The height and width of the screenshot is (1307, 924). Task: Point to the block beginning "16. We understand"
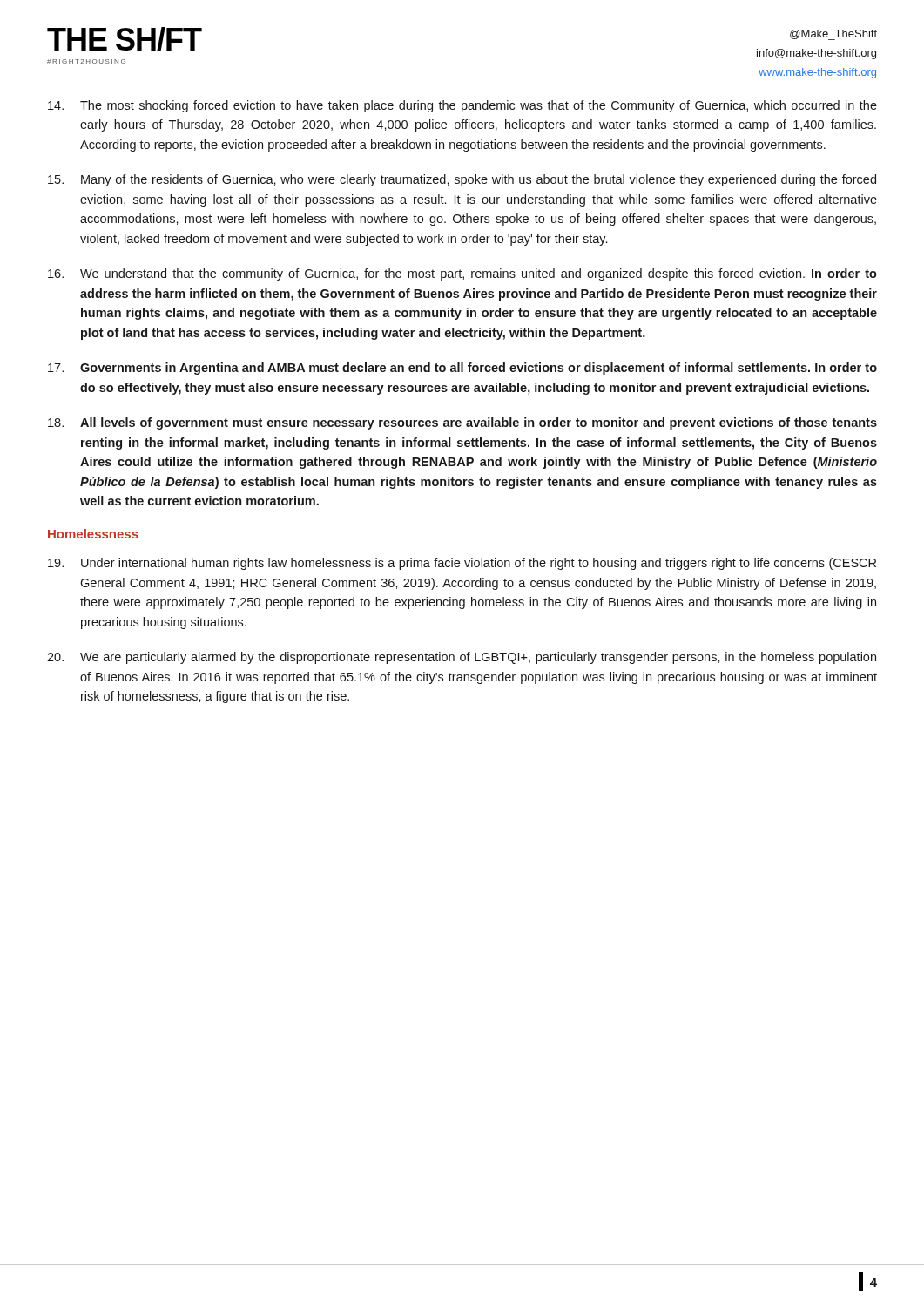[462, 303]
